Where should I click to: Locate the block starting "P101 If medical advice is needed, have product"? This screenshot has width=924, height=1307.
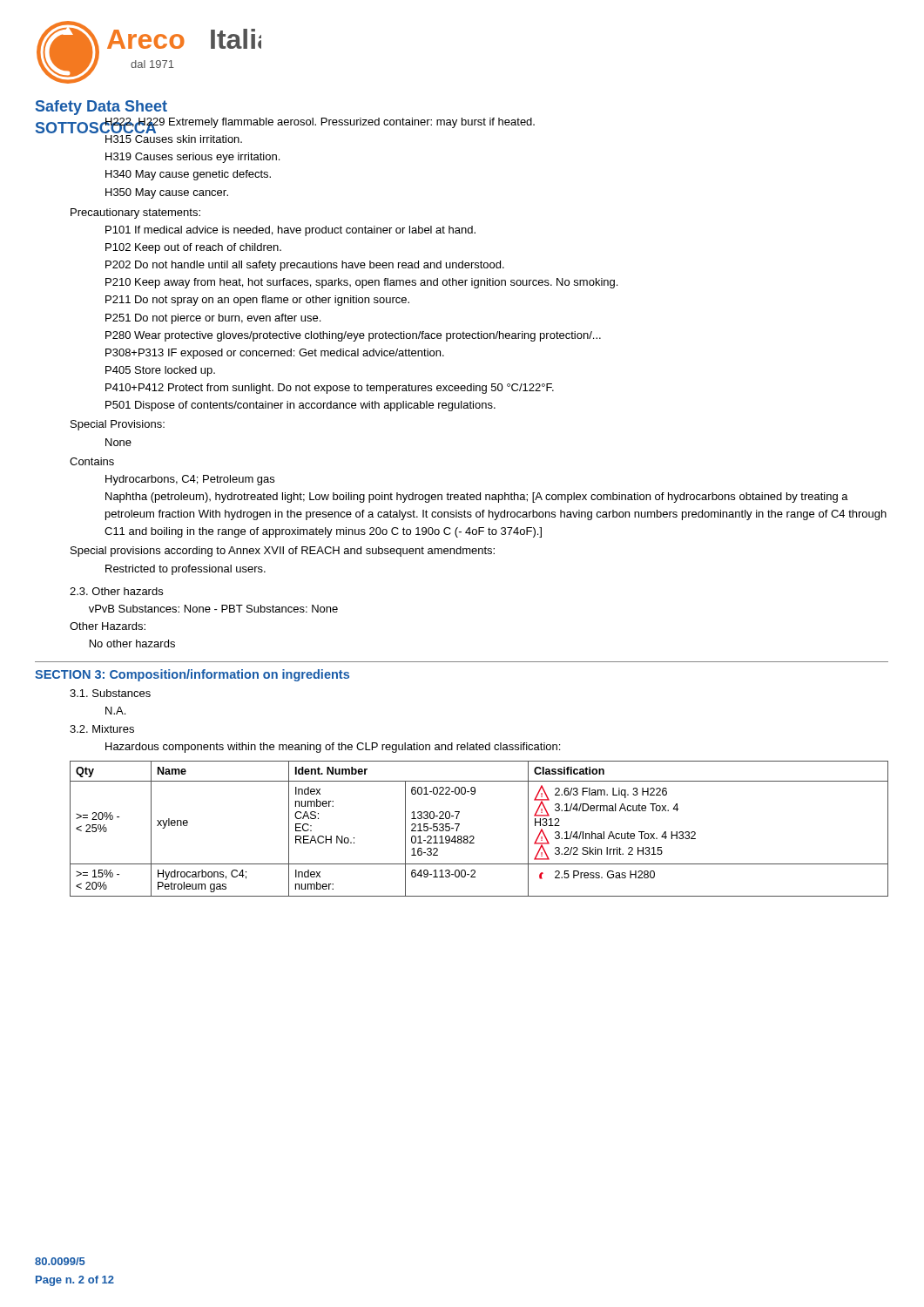290,231
